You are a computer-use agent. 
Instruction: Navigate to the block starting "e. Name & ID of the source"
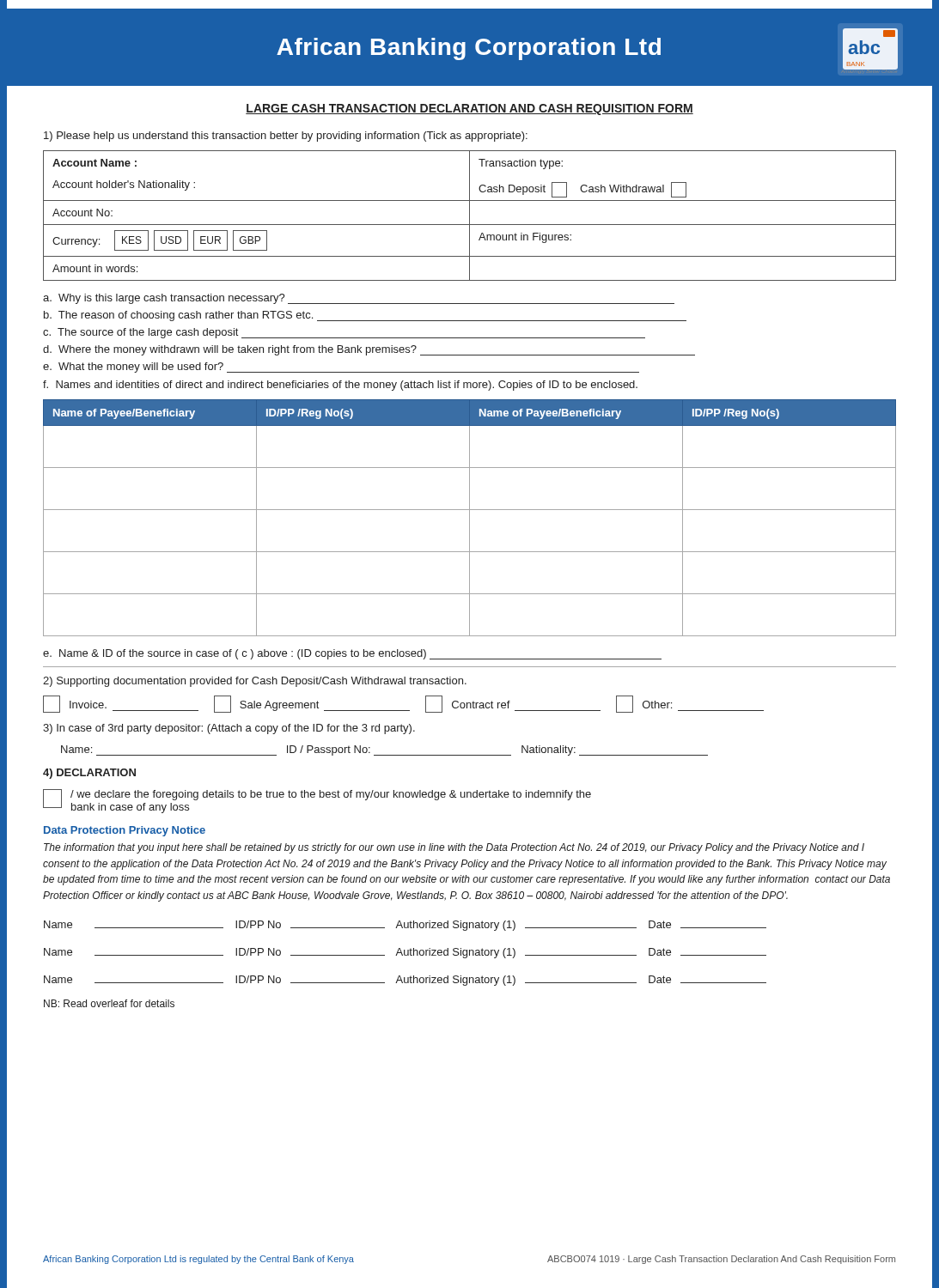click(352, 653)
